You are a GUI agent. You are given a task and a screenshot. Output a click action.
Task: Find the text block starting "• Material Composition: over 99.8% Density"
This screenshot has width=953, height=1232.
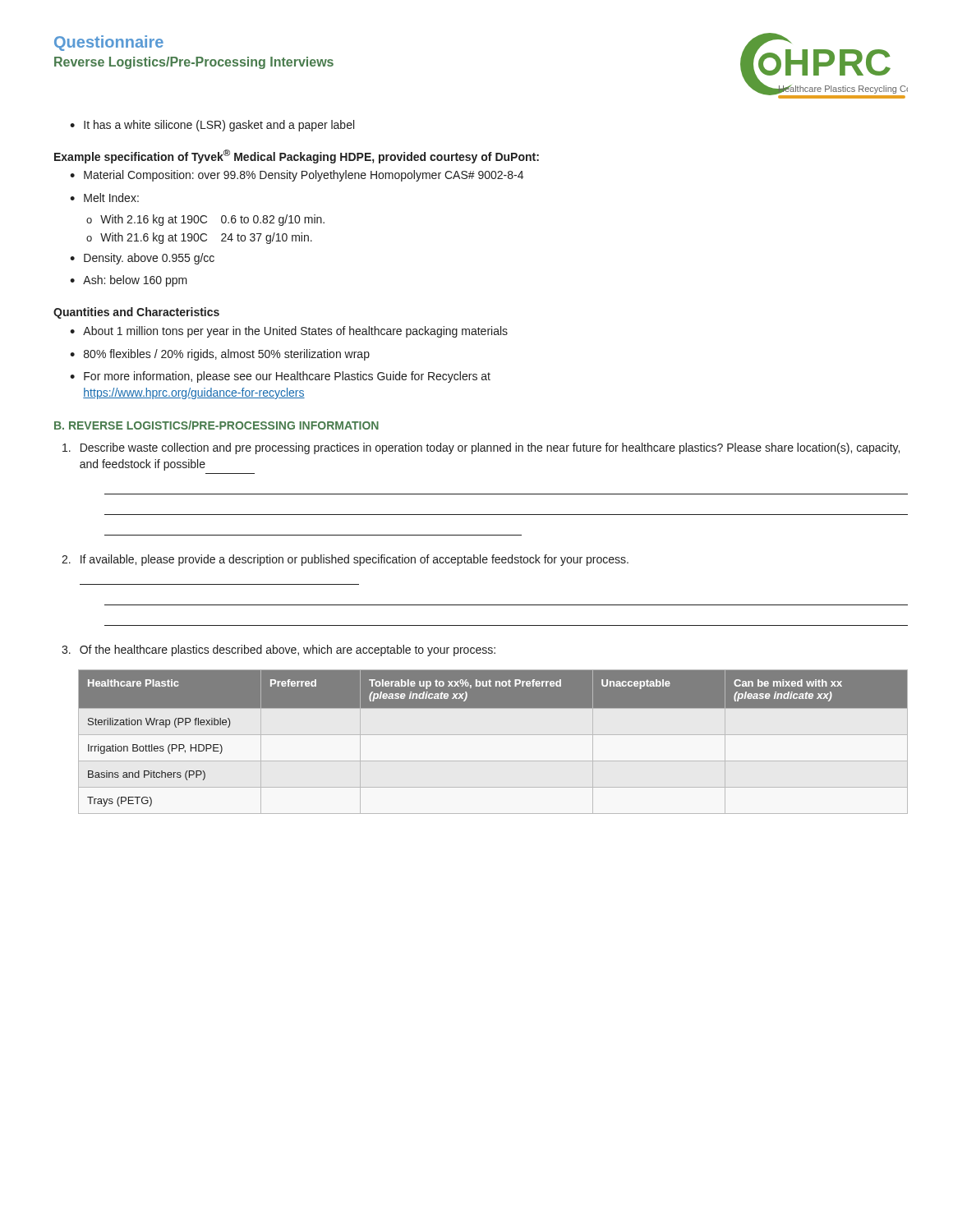[x=297, y=177]
